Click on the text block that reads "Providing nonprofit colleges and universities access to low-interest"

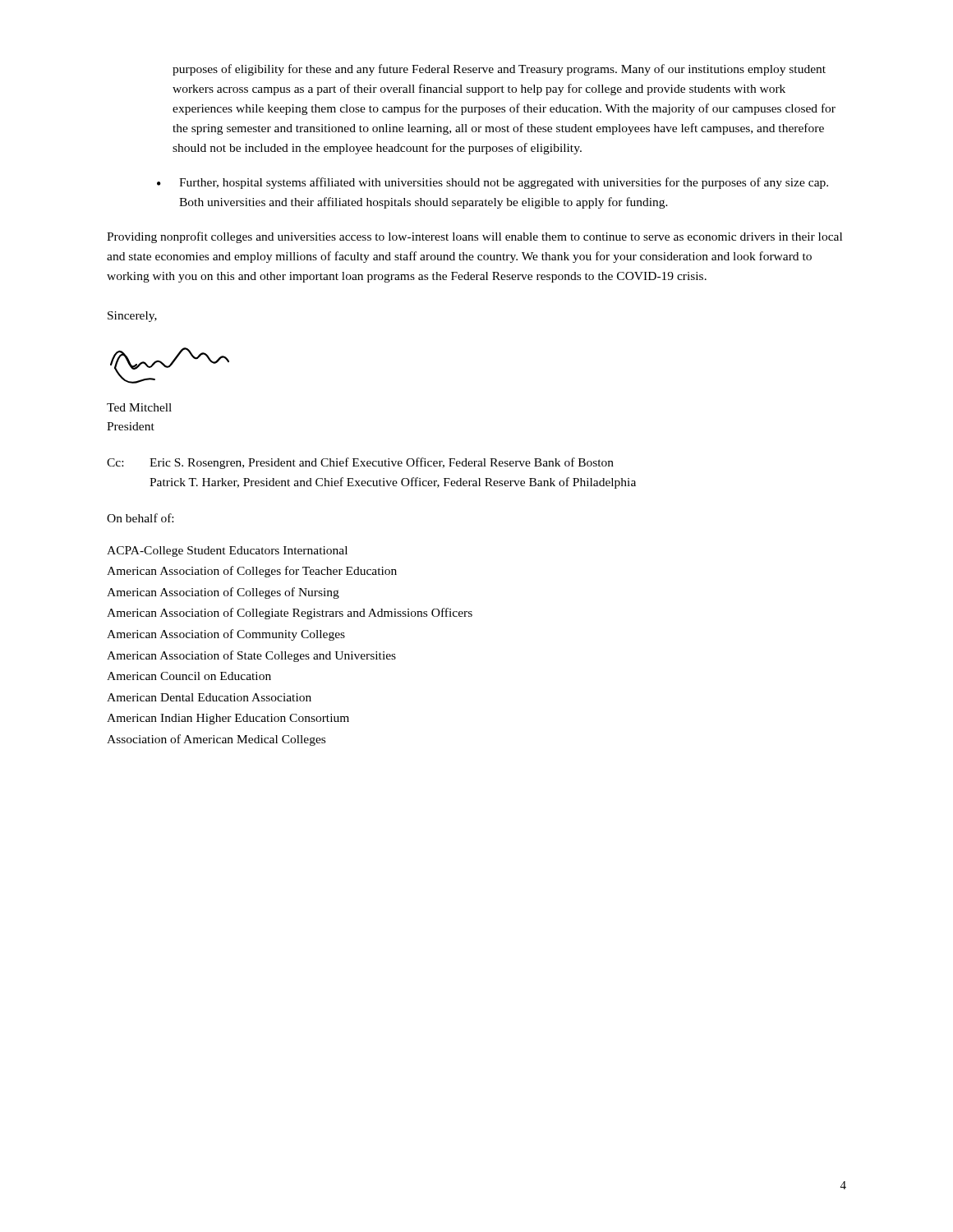click(475, 256)
